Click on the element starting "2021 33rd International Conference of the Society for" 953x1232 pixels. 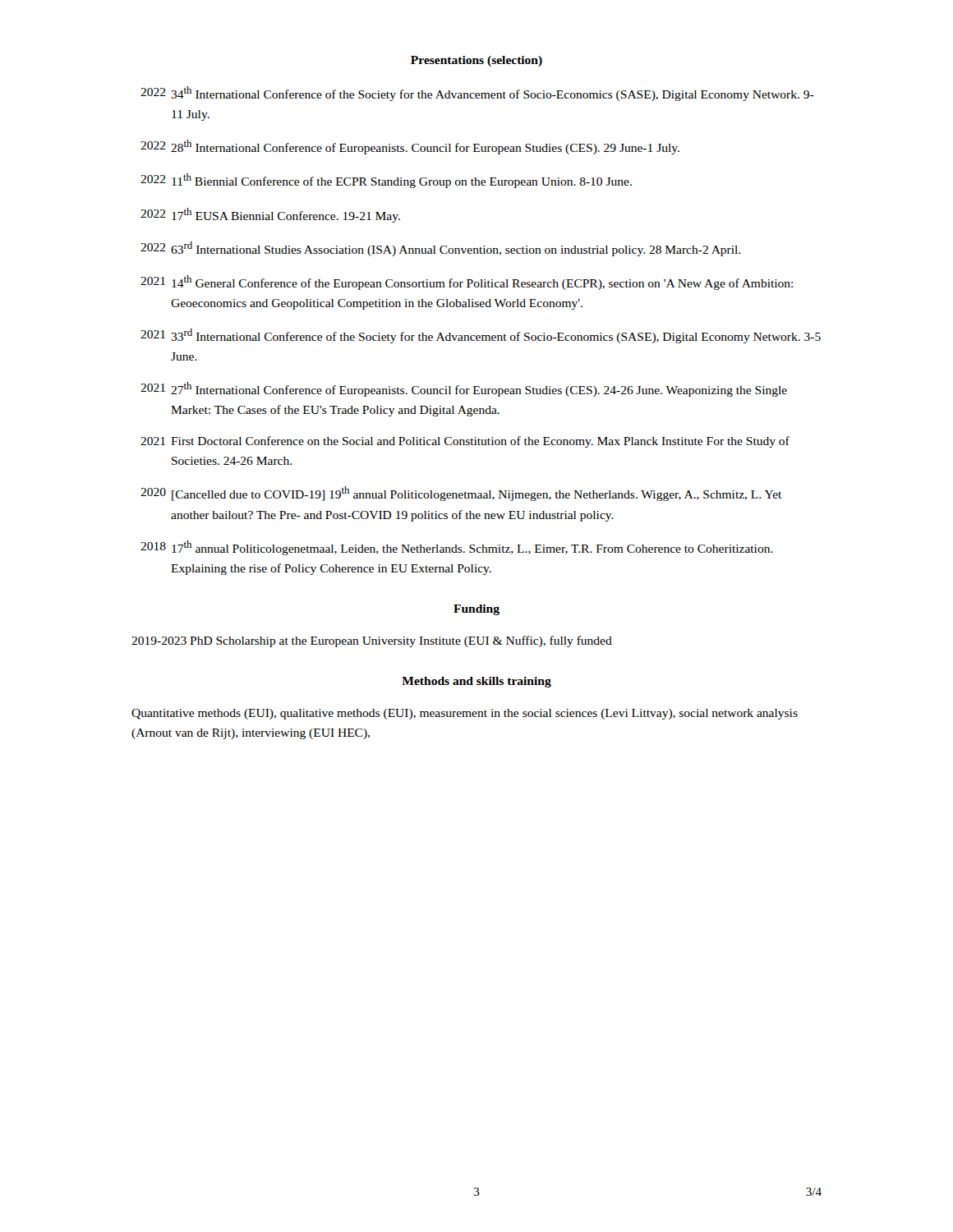click(476, 346)
